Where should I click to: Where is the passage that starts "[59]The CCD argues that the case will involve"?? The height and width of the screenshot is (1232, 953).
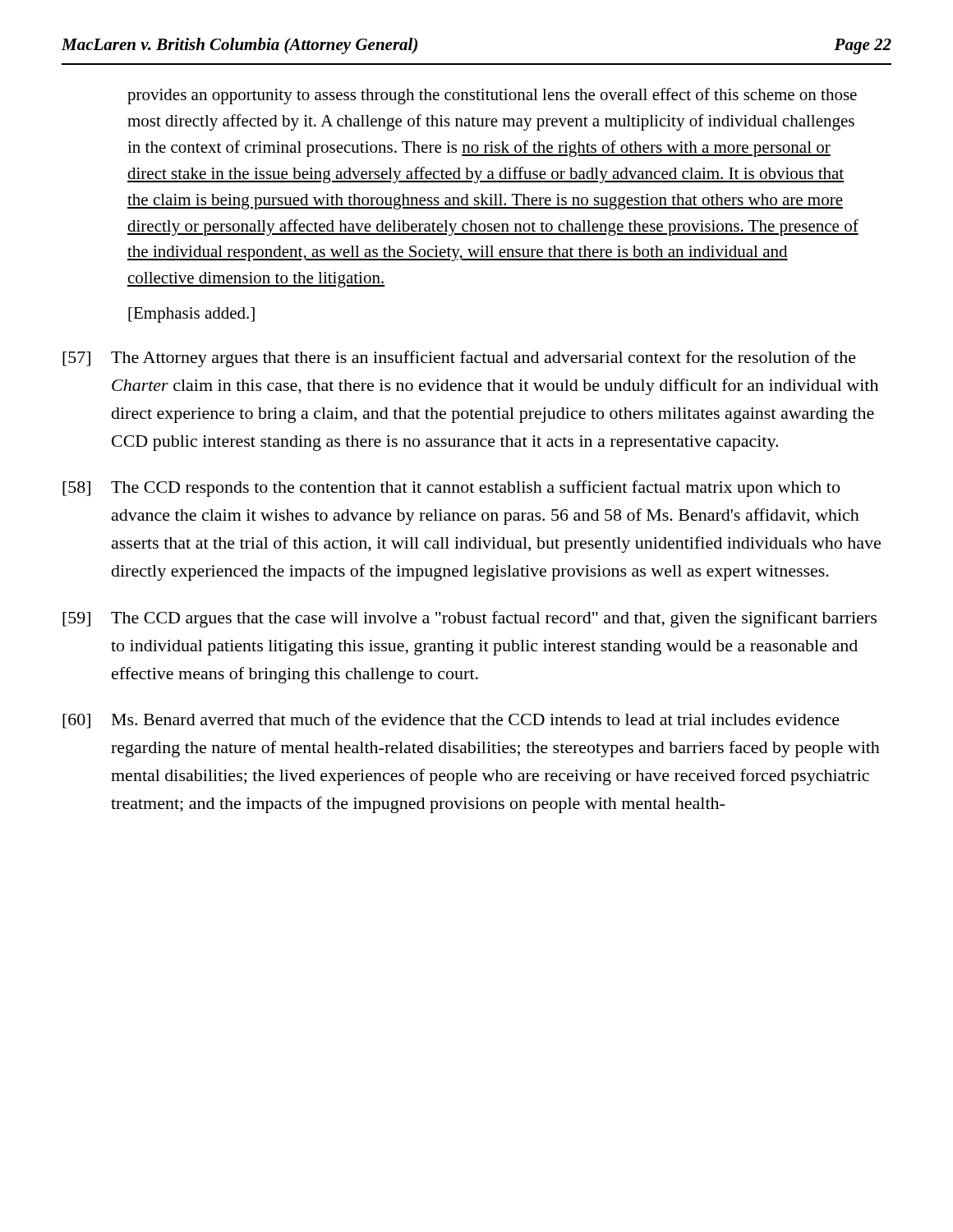(475, 645)
